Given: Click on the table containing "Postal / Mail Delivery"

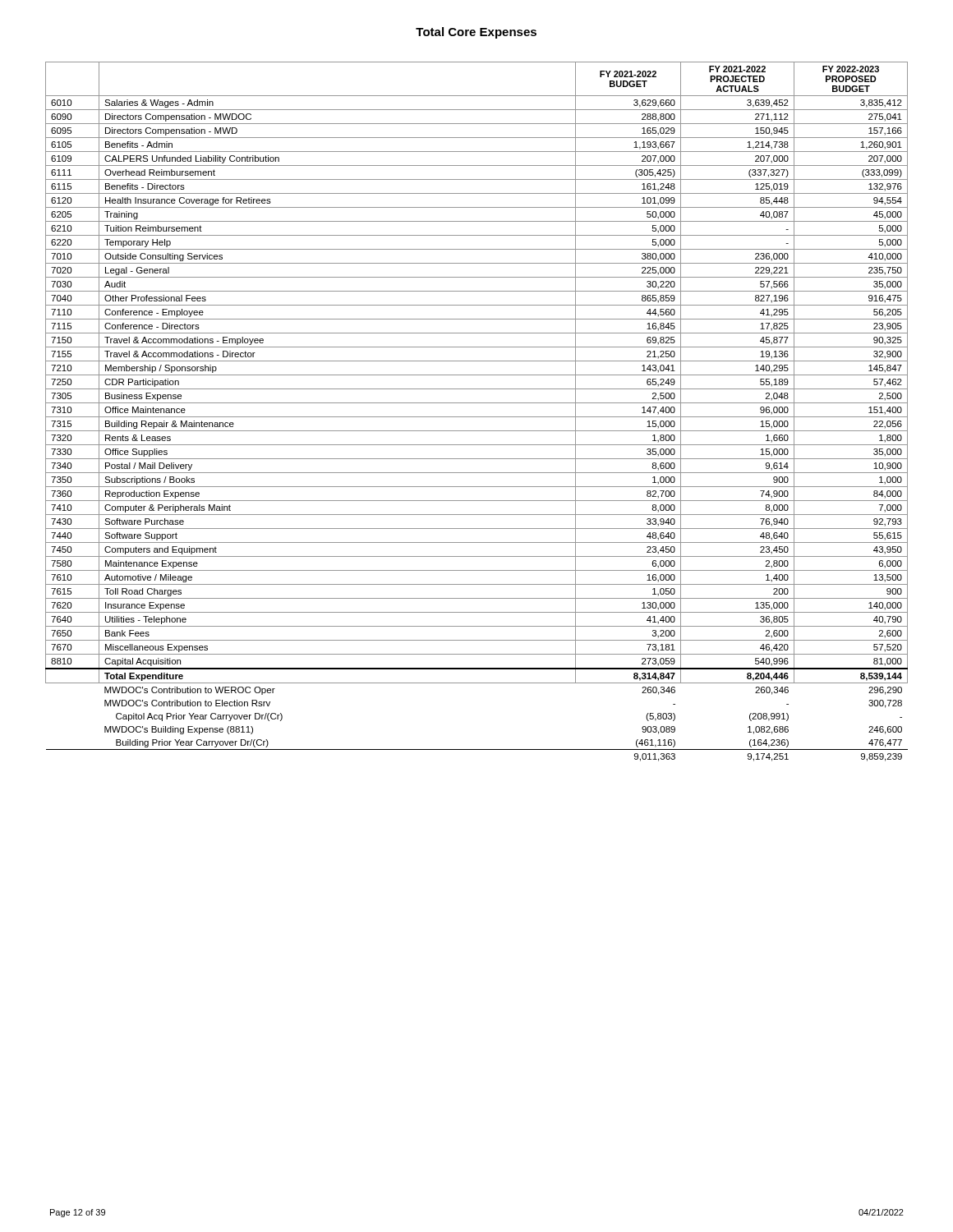Looking at the screenshot, I should click(x=476, y=412).
